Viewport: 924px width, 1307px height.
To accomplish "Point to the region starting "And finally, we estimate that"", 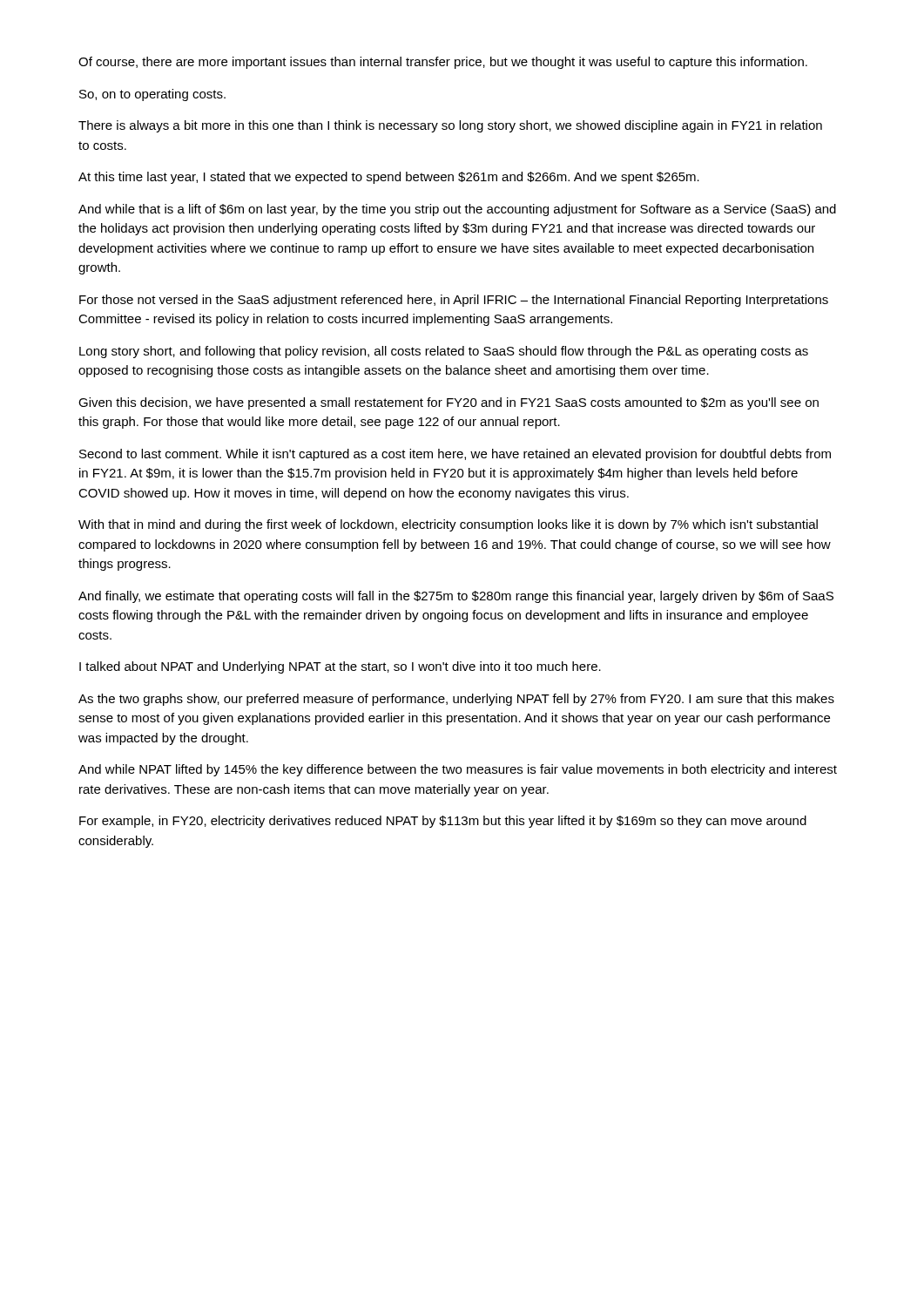I will [x=456, y=615].
